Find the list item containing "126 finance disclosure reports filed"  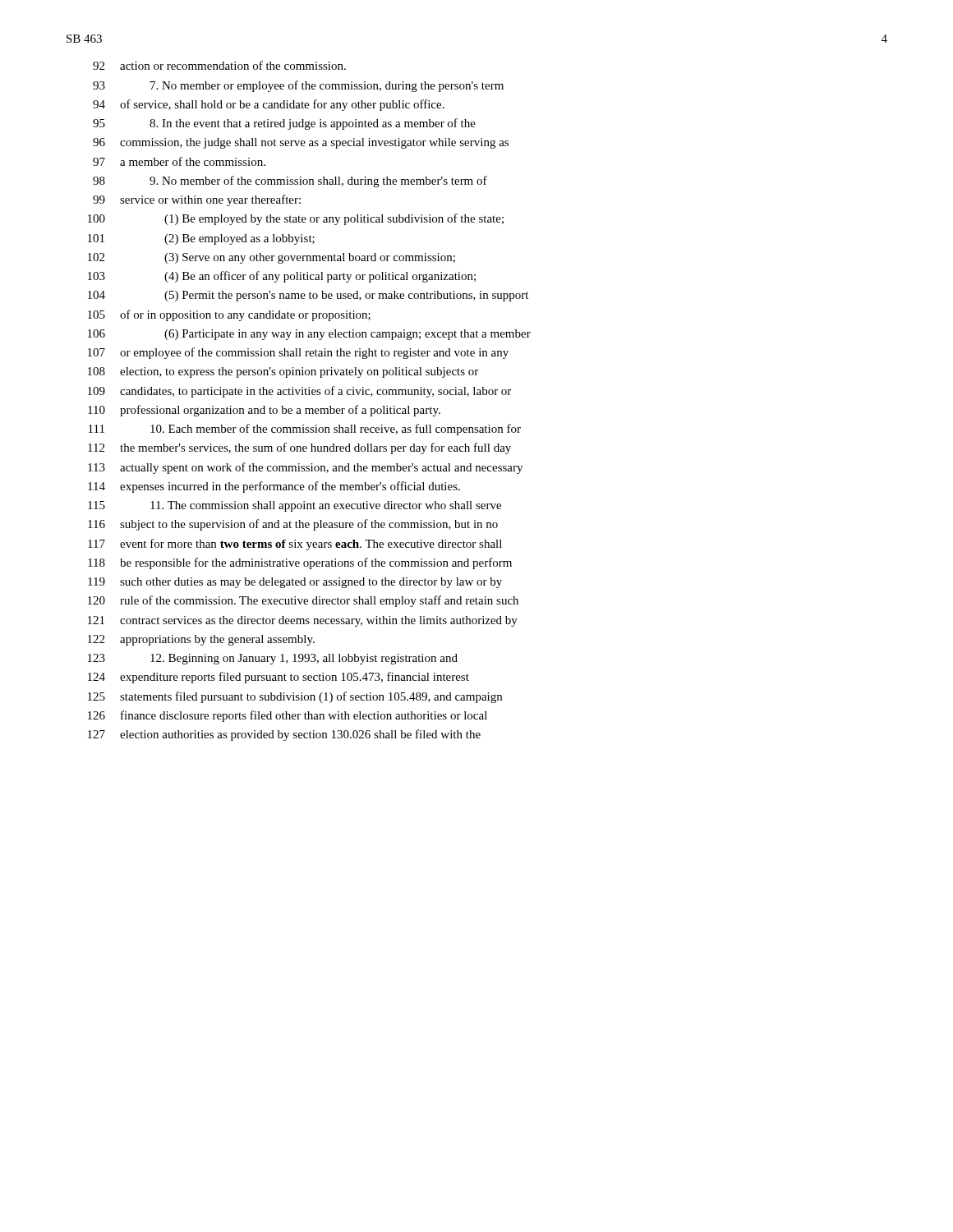tap(476, 716)
